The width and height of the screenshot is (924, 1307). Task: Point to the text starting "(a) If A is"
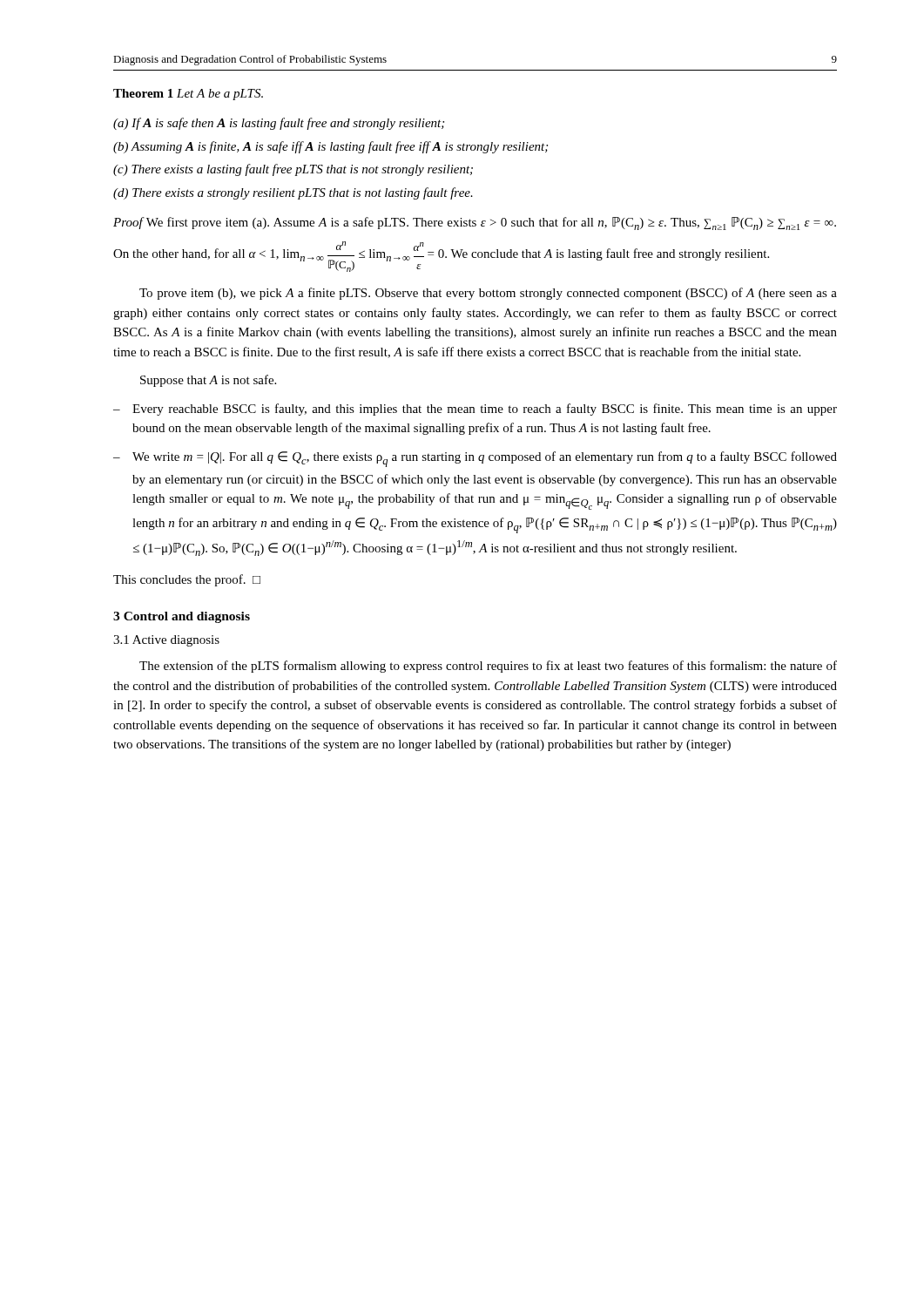click(279, 123)
